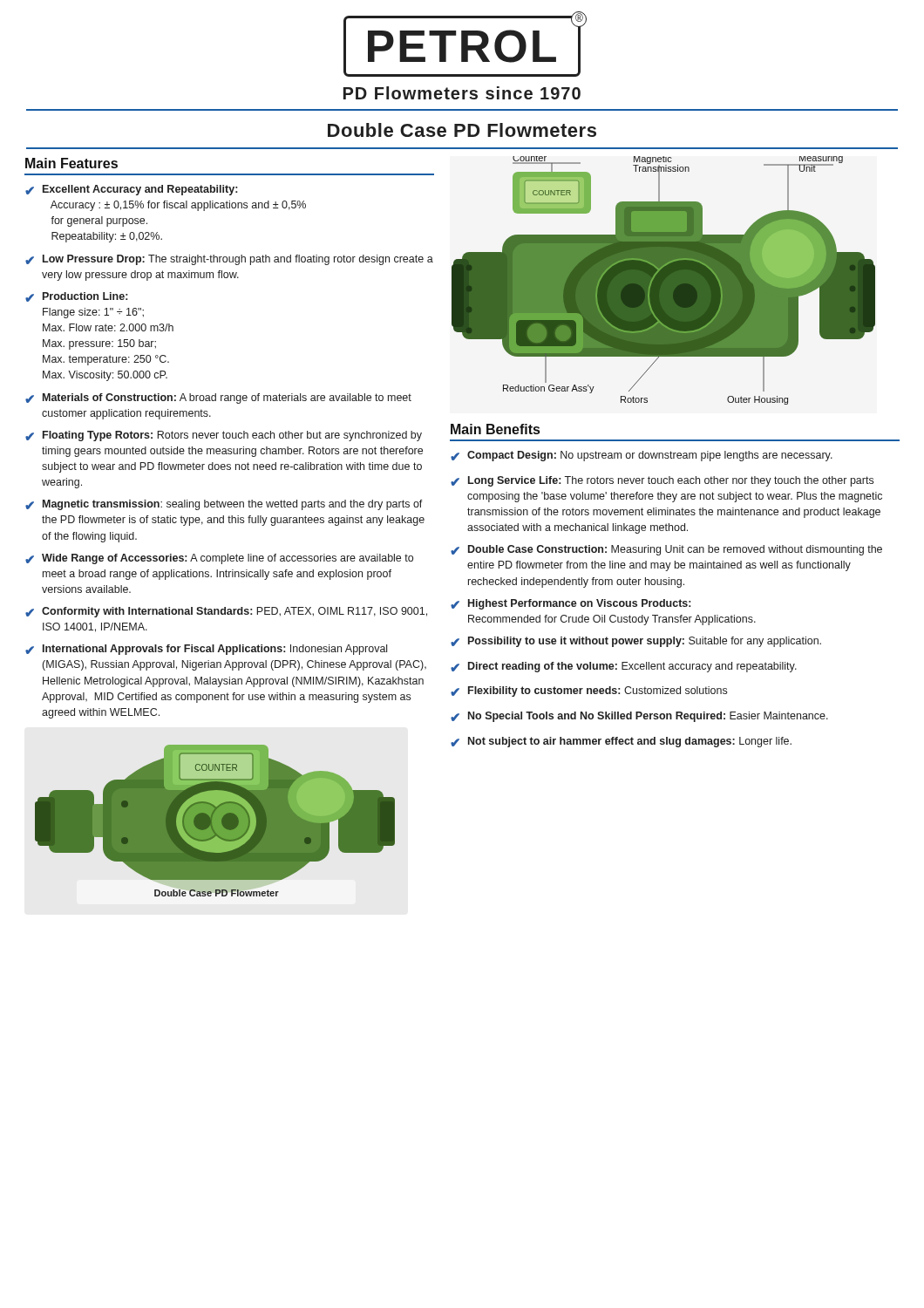Viewport: 924px width, 1308px height.
Task: Find "✔ Flexibility to customer needs: Customized solutions" on this page
Action: 675,693
